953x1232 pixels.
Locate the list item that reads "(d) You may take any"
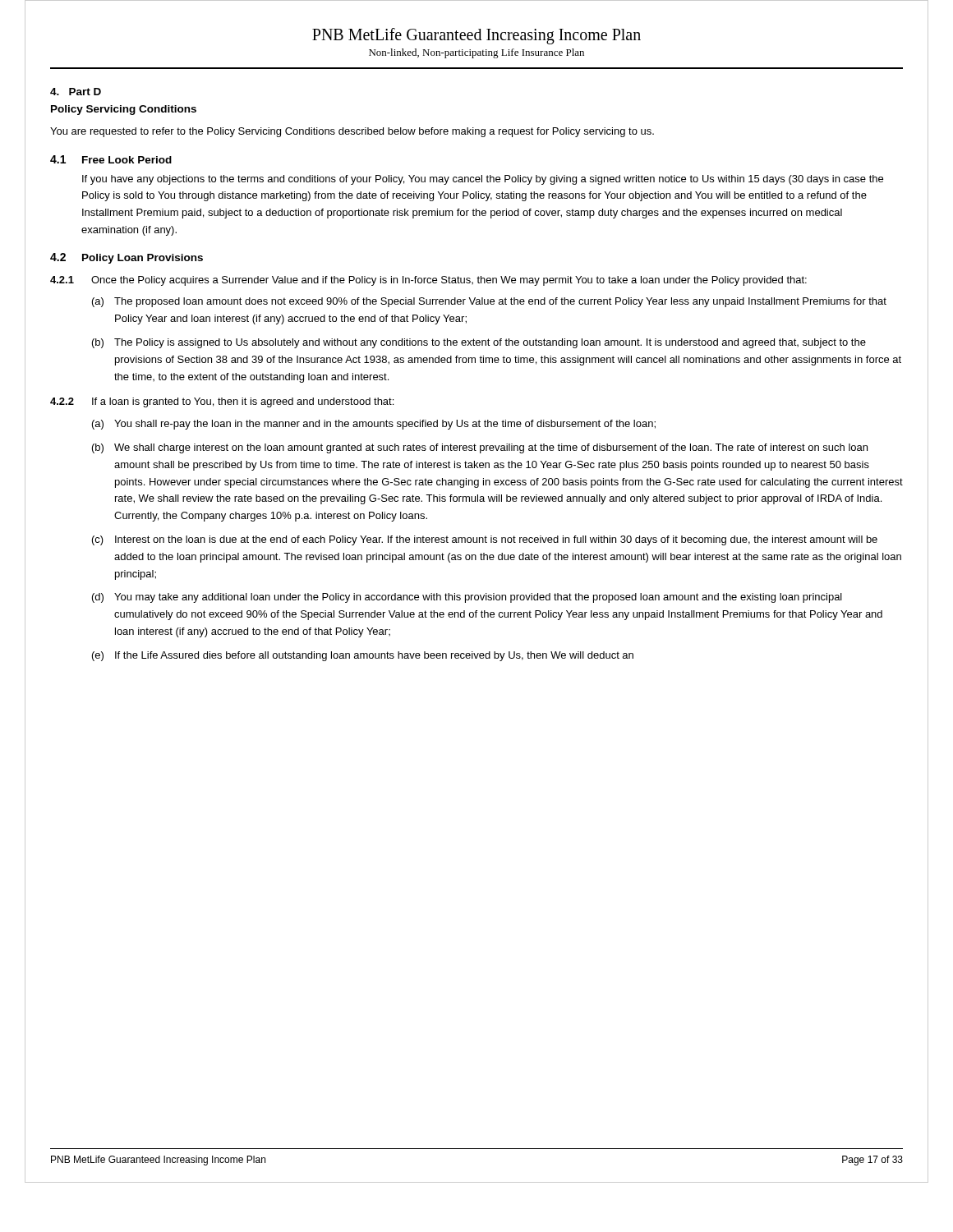coord(497,615)
